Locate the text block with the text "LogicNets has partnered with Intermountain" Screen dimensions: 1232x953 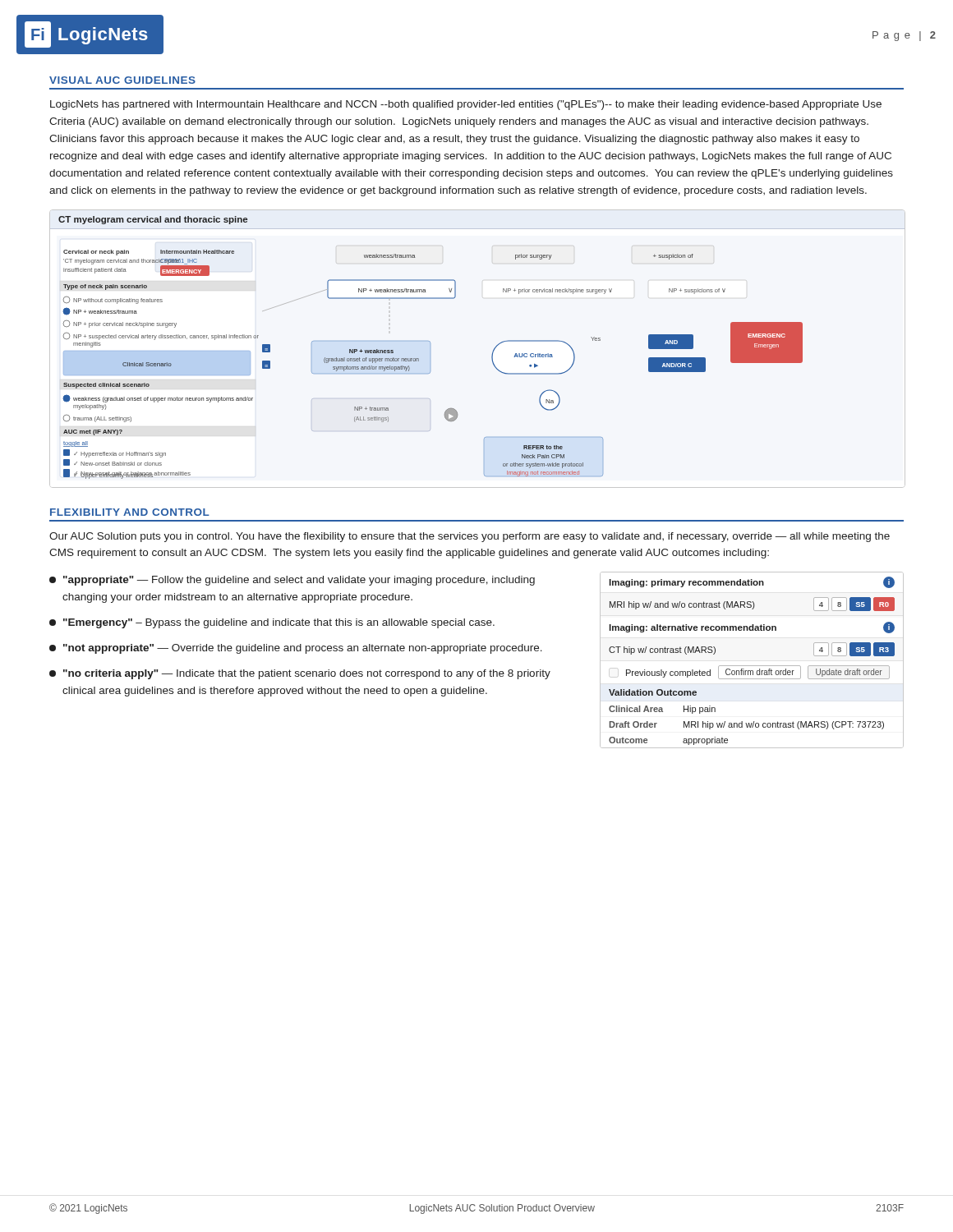point(476,148)
